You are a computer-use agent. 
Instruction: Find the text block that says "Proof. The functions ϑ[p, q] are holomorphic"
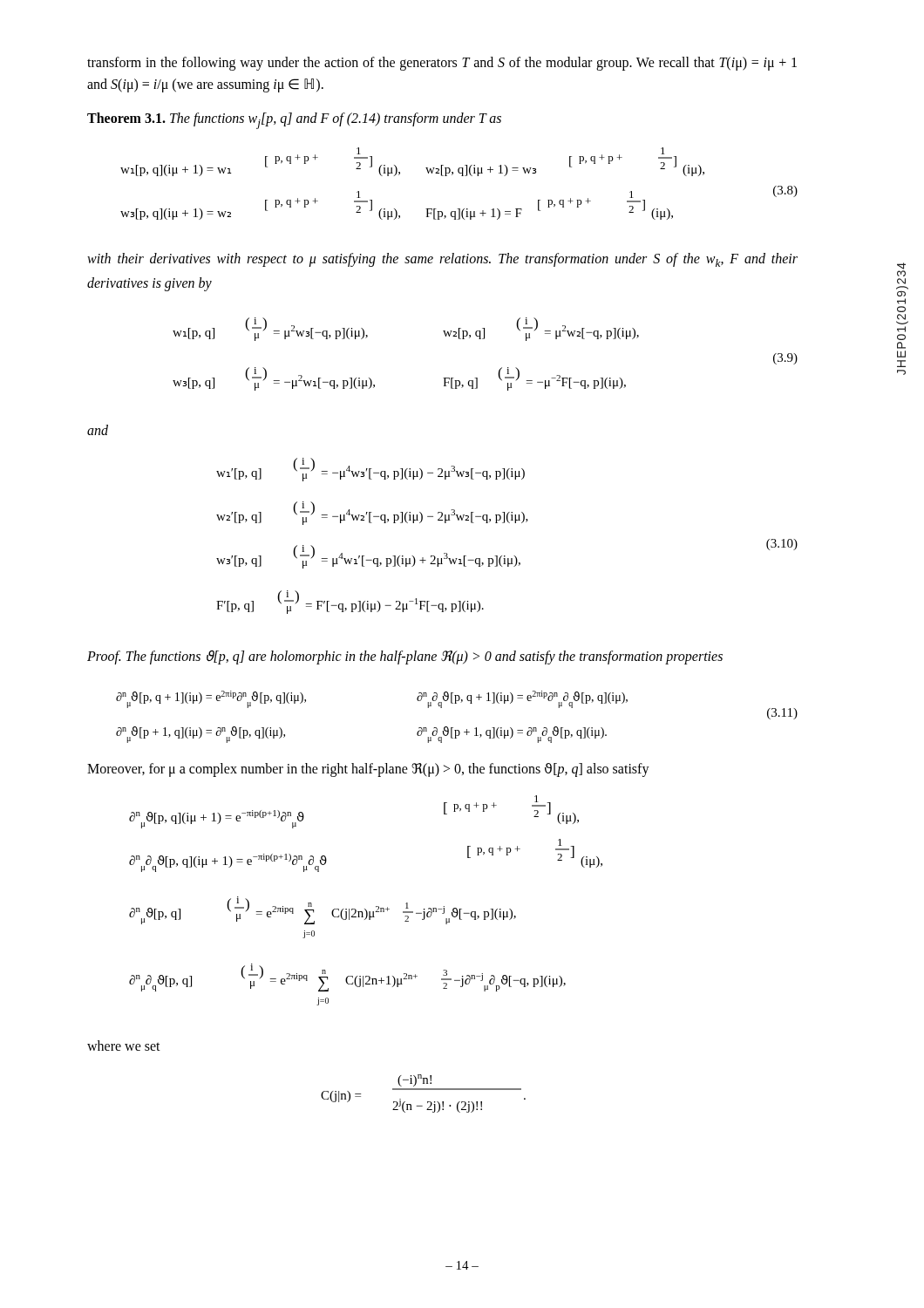tap(442, 657)
